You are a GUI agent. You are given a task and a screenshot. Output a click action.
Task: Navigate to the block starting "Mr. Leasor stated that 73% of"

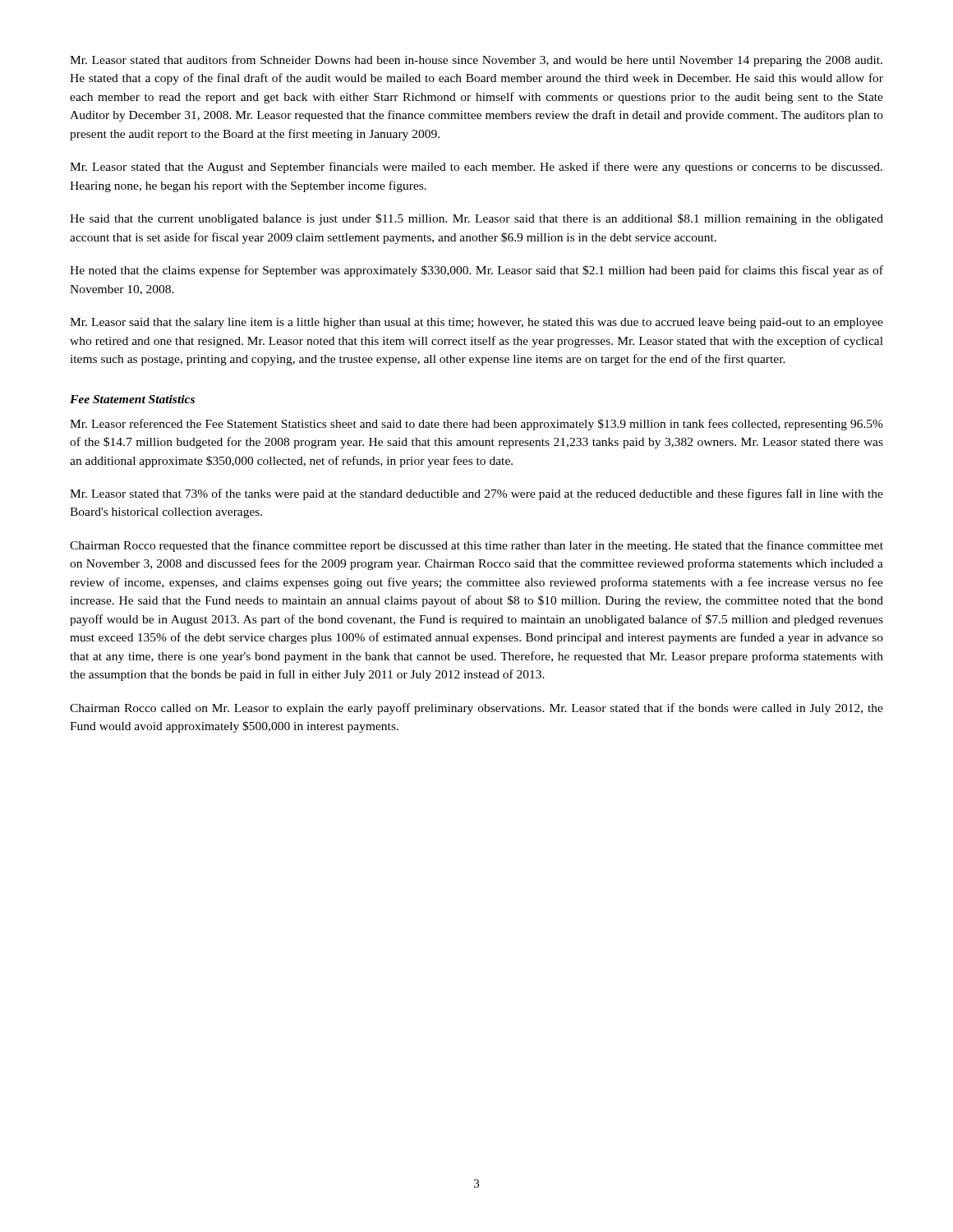pyautogui.click(x=476, y=502)
